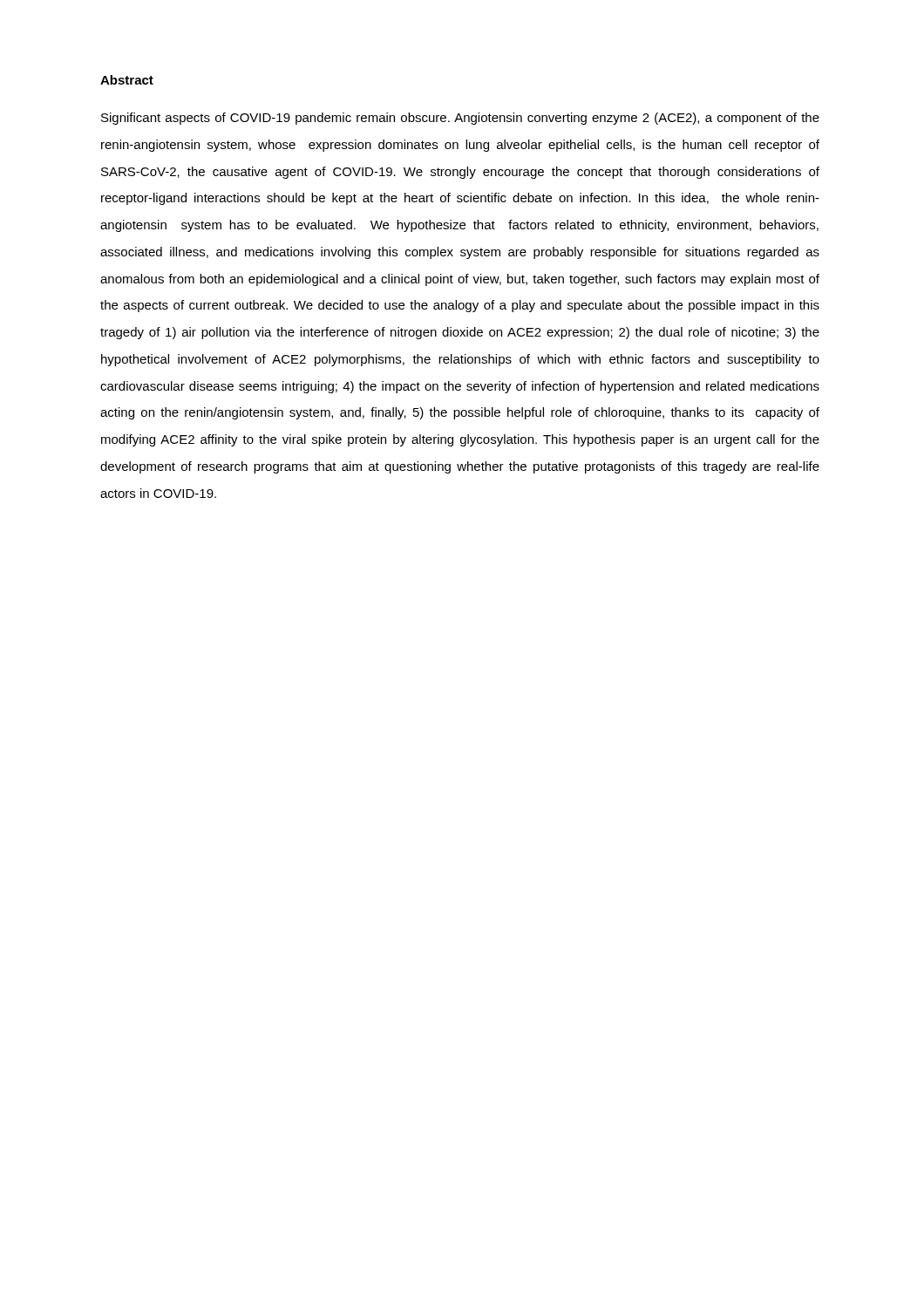Locate the block of text that opens with "Significant aspects of COVID-19 pandemic remain"

460,305
